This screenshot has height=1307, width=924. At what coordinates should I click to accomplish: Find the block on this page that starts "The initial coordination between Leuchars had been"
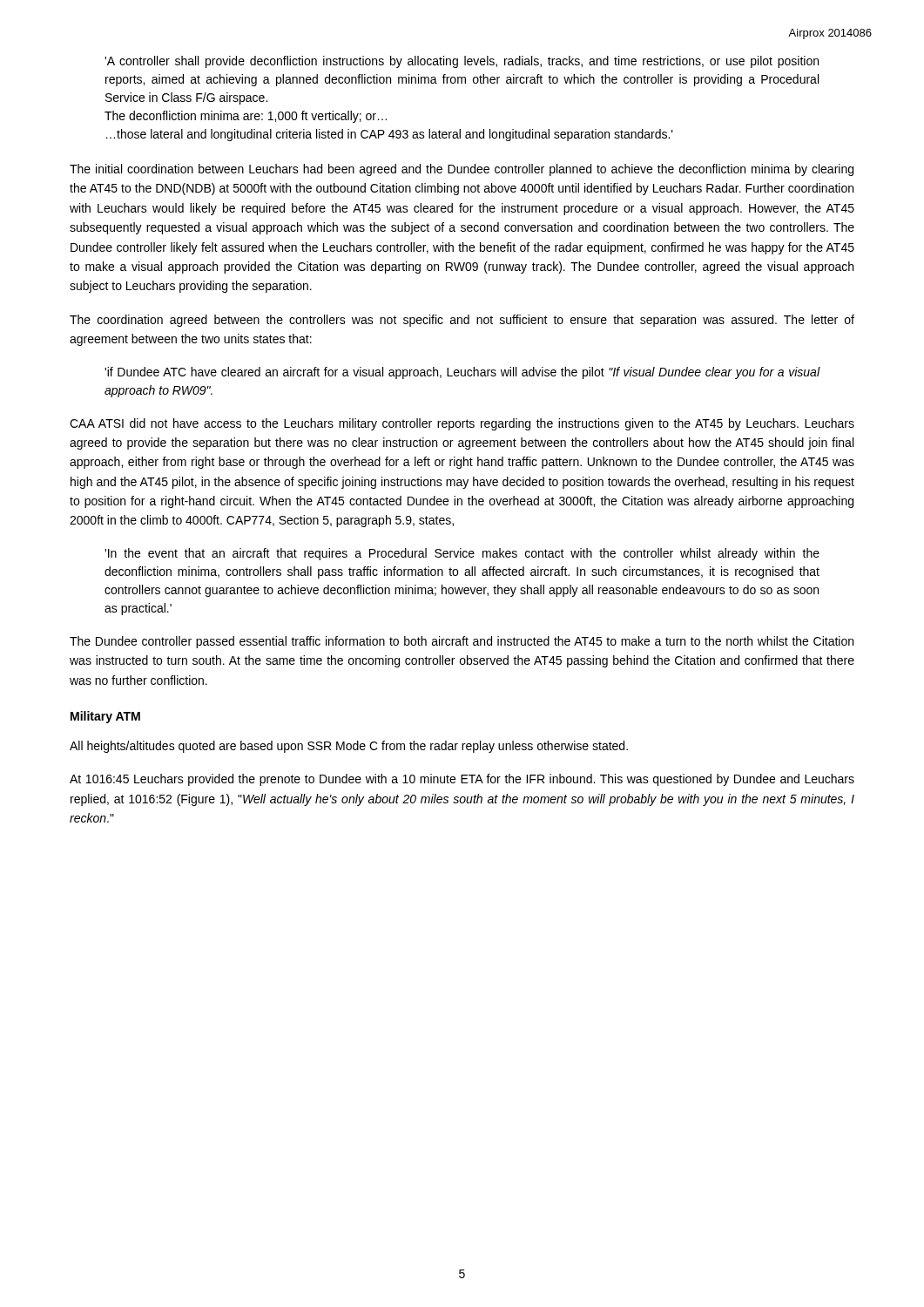point(462,228)
